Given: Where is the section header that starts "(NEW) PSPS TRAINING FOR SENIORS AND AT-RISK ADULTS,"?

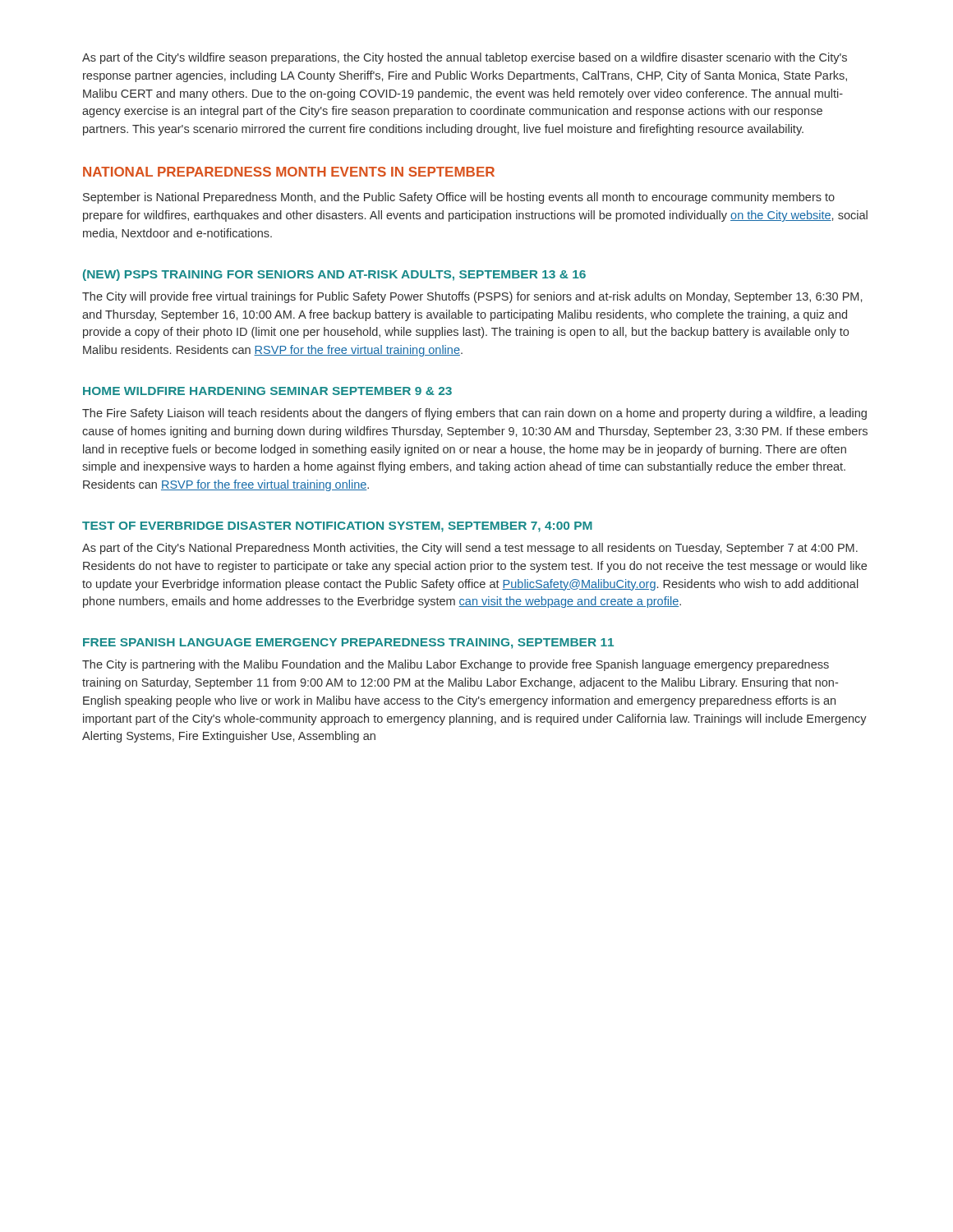Looking at the screenshot, I should coord(334,274).
